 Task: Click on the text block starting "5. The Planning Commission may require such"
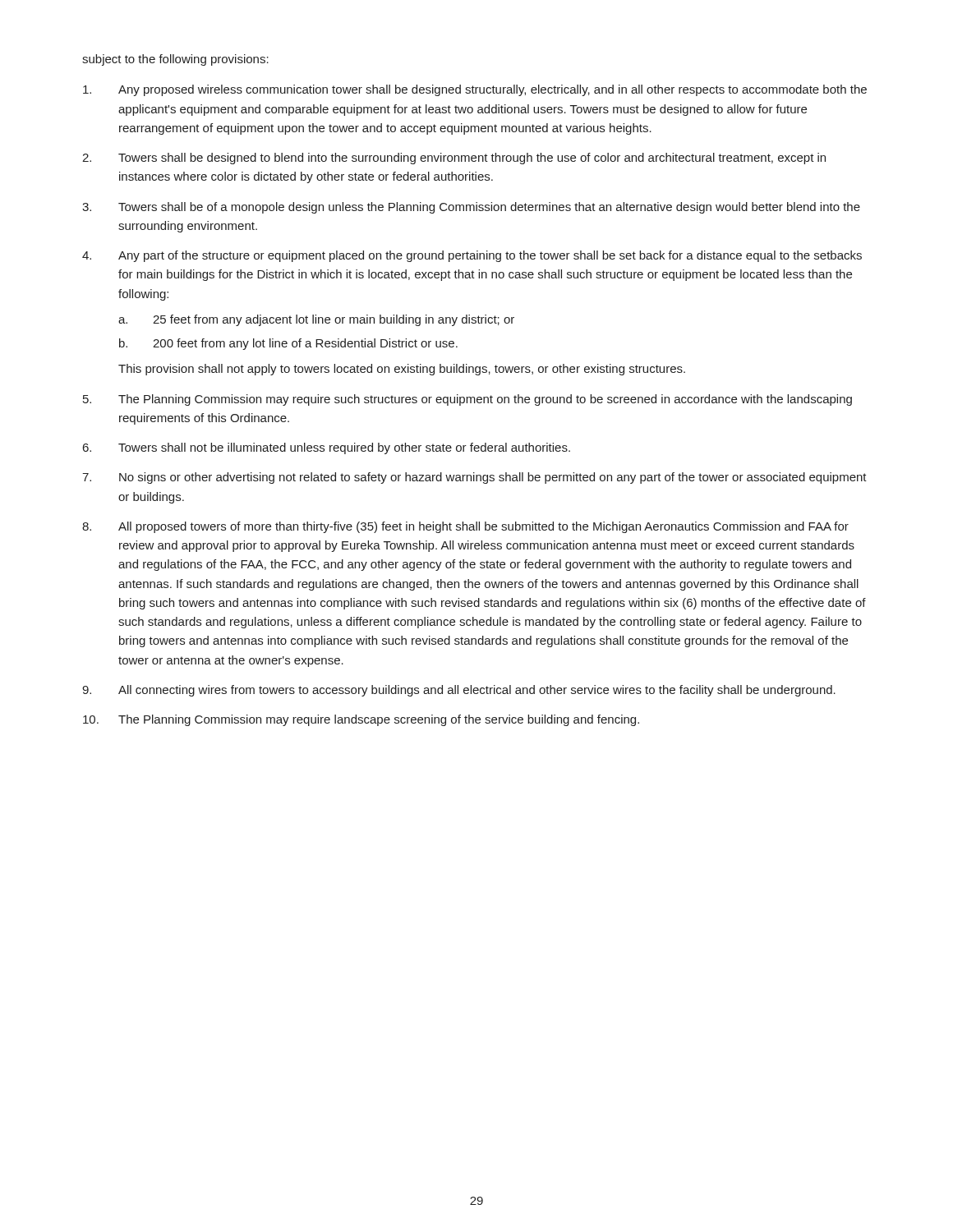click(x=476, y=408)
